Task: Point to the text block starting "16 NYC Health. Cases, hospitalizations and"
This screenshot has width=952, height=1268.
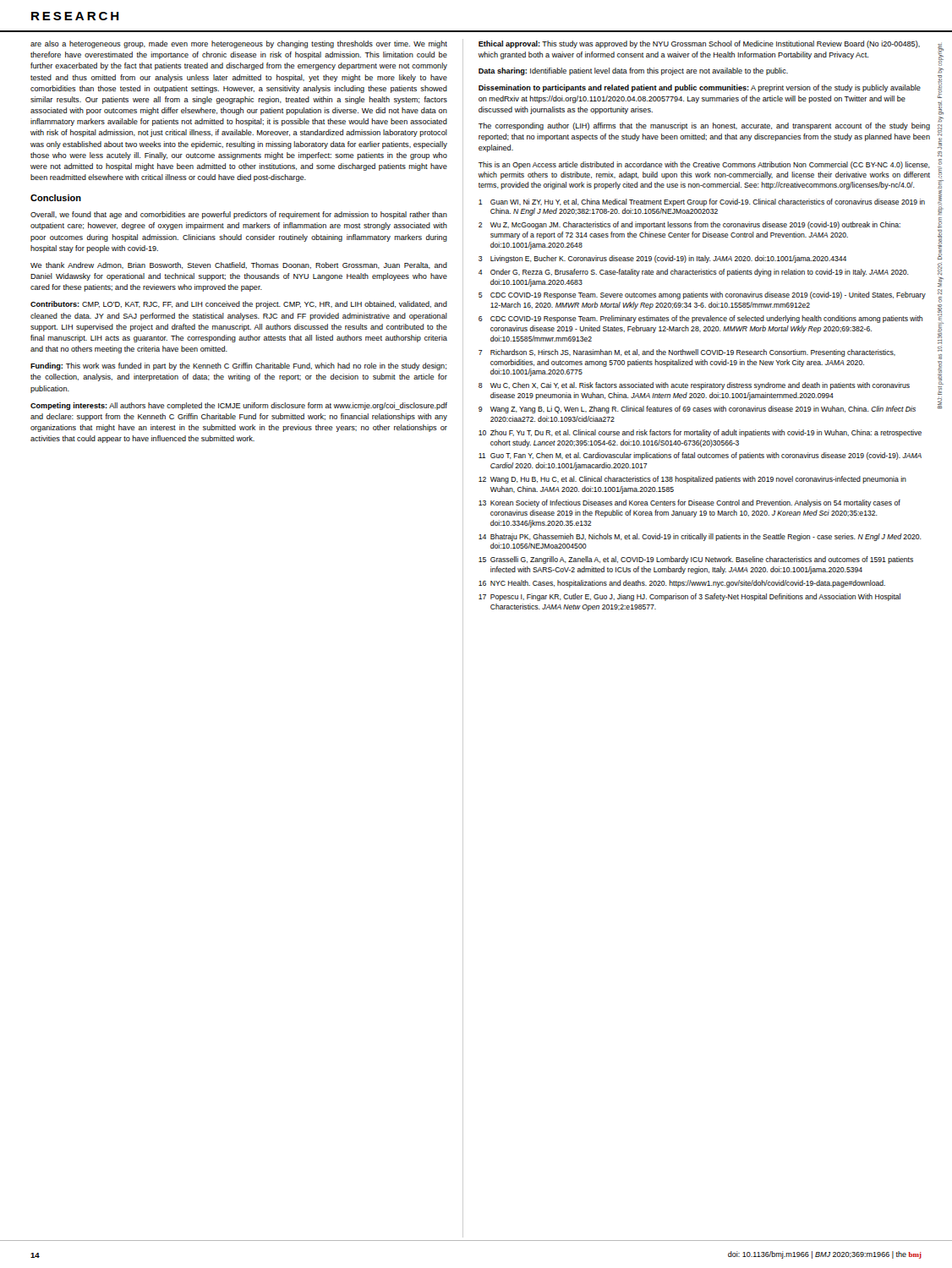Action: point(704,584)
